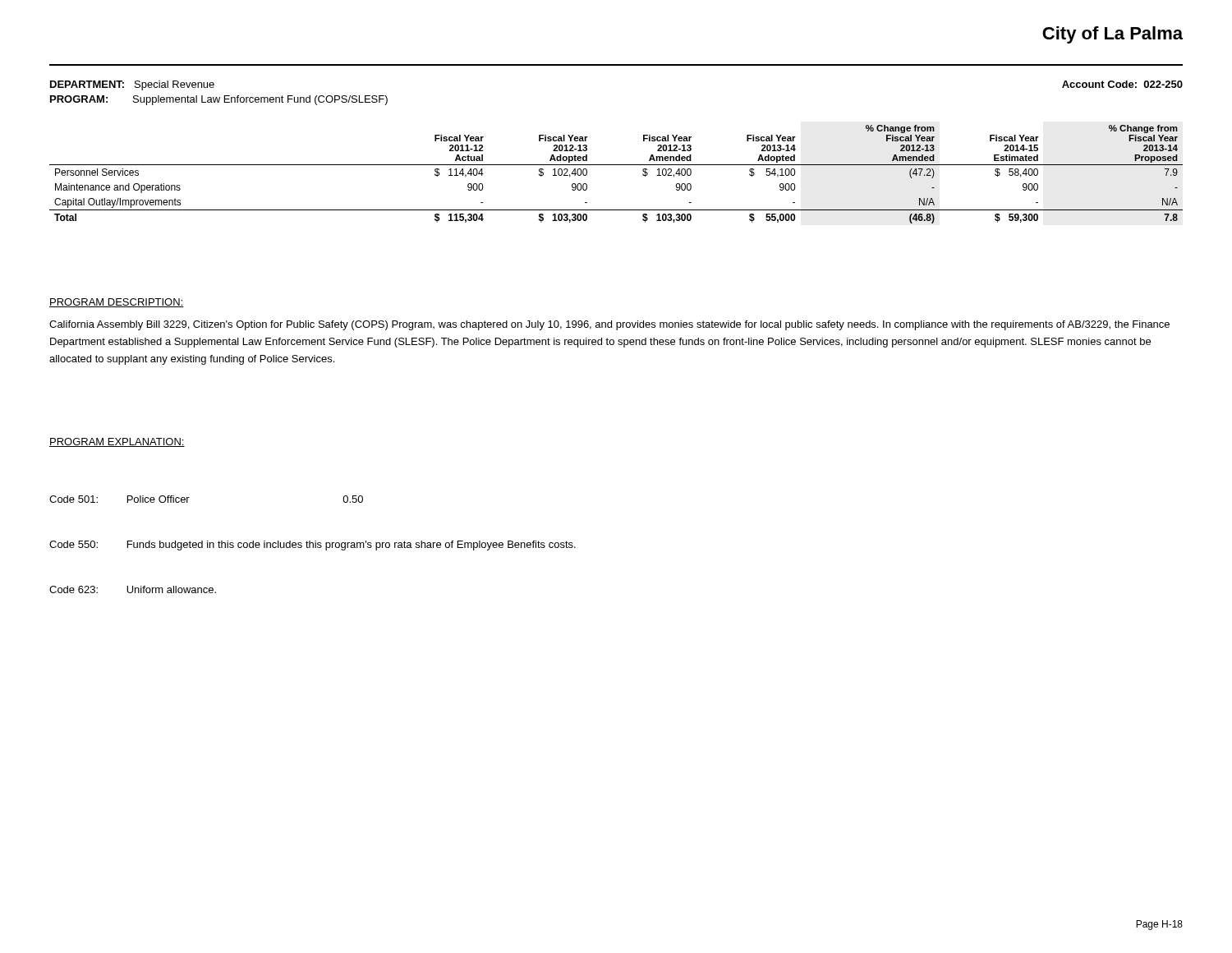Click on the text block starting "PROGRAM EXPLANATION:"
This screenshot has width=1232, height=953.
pos(117,442)
